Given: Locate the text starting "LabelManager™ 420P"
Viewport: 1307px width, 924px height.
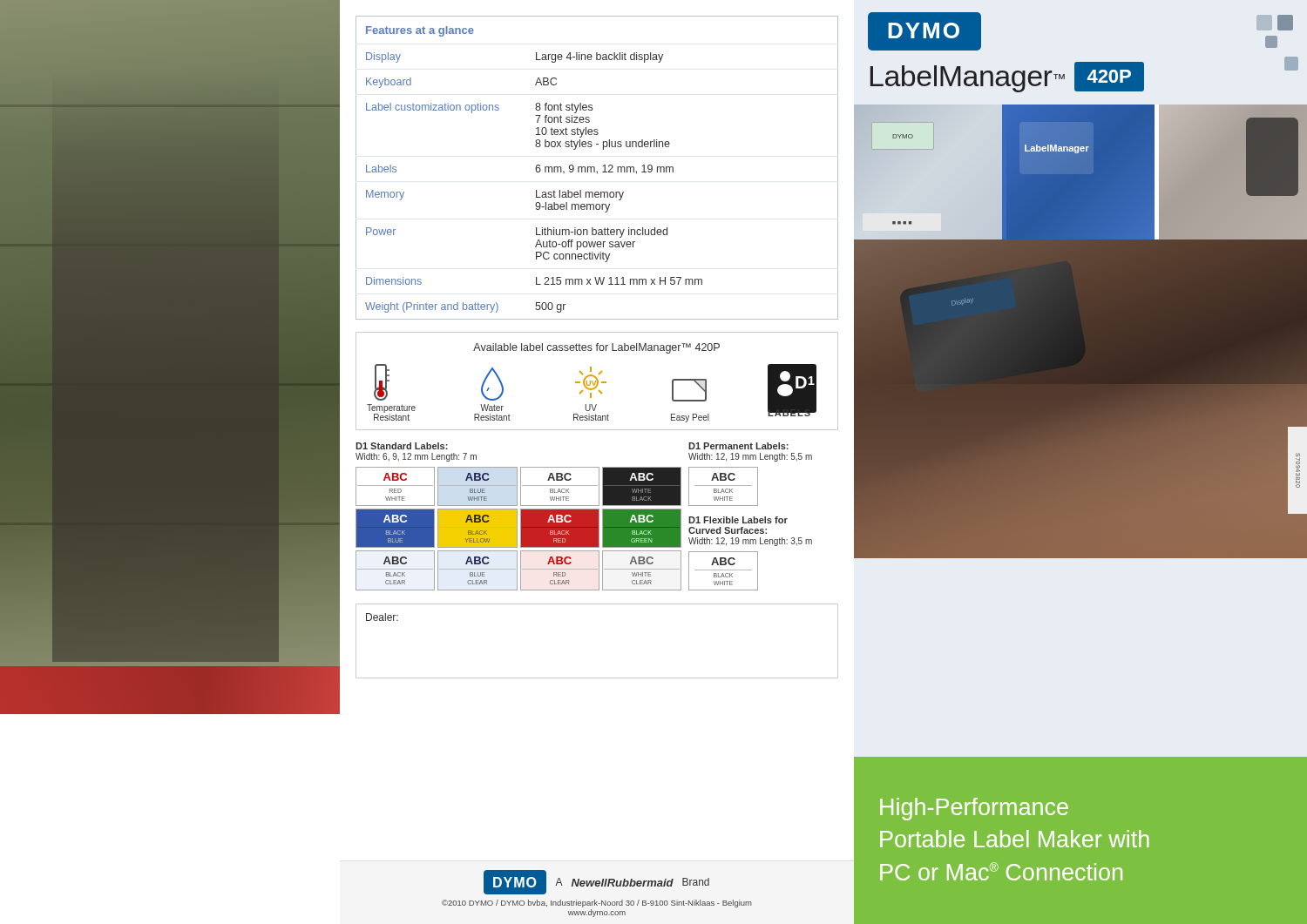Looking at the screenshot, I should coord(1083,76).
